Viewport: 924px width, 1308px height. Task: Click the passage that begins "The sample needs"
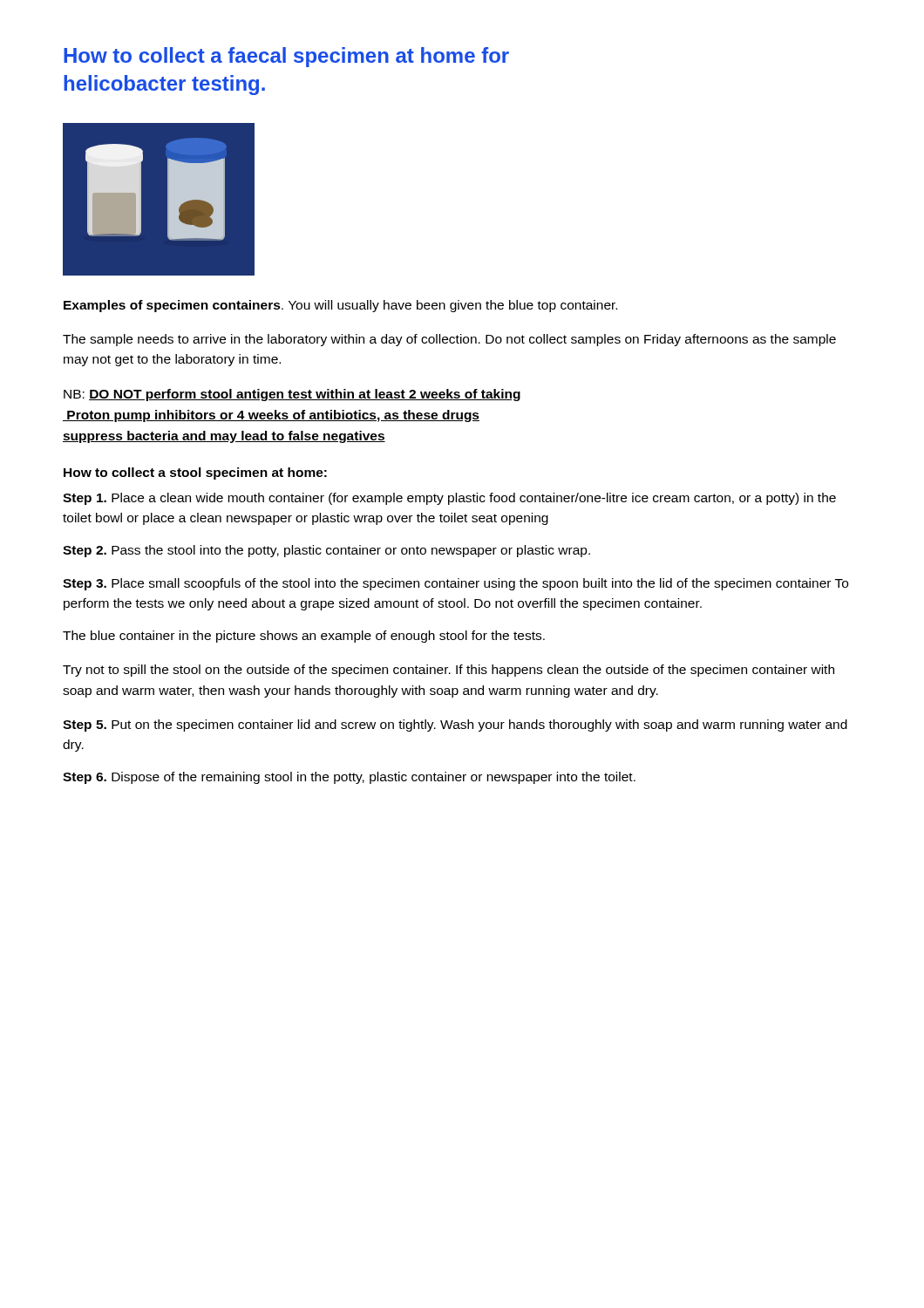pos(462,349)
